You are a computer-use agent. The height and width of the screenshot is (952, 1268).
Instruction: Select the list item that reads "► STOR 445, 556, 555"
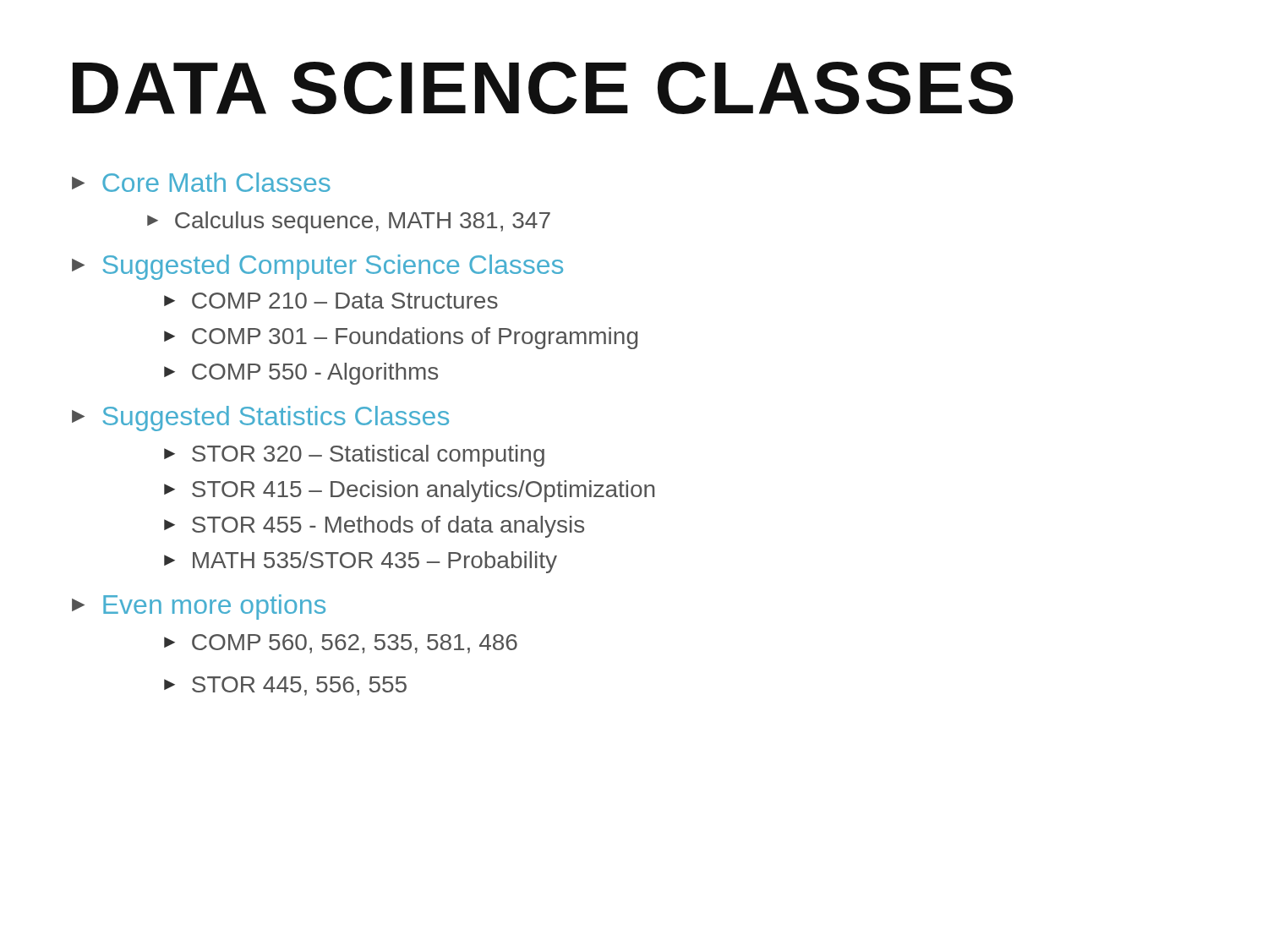(284, 685)
